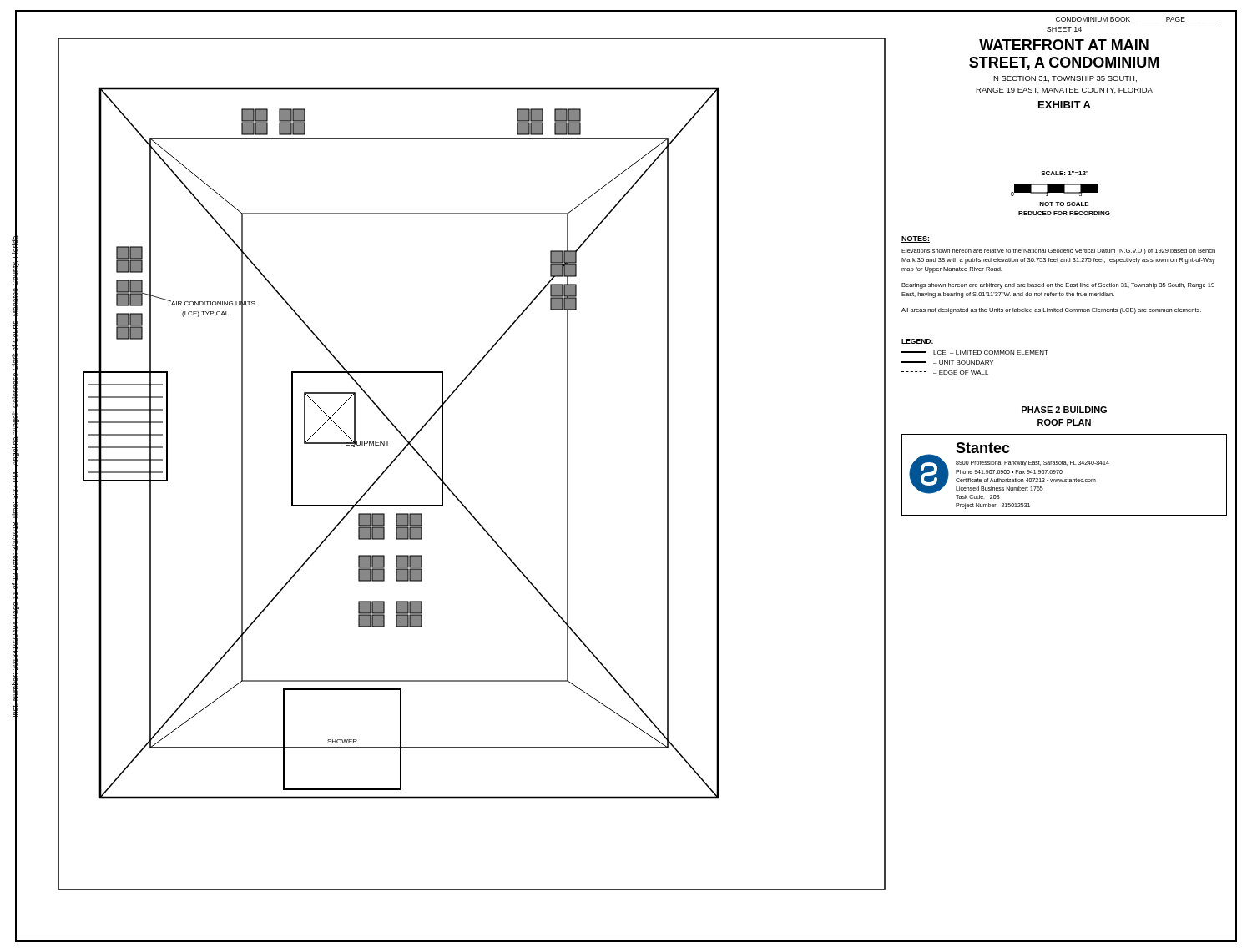The height and width of the screenshot is (952, 1252).
Task: Click the passage that begins "CONDOMINIUM BOOK ________"
Action: point(1137,19)
